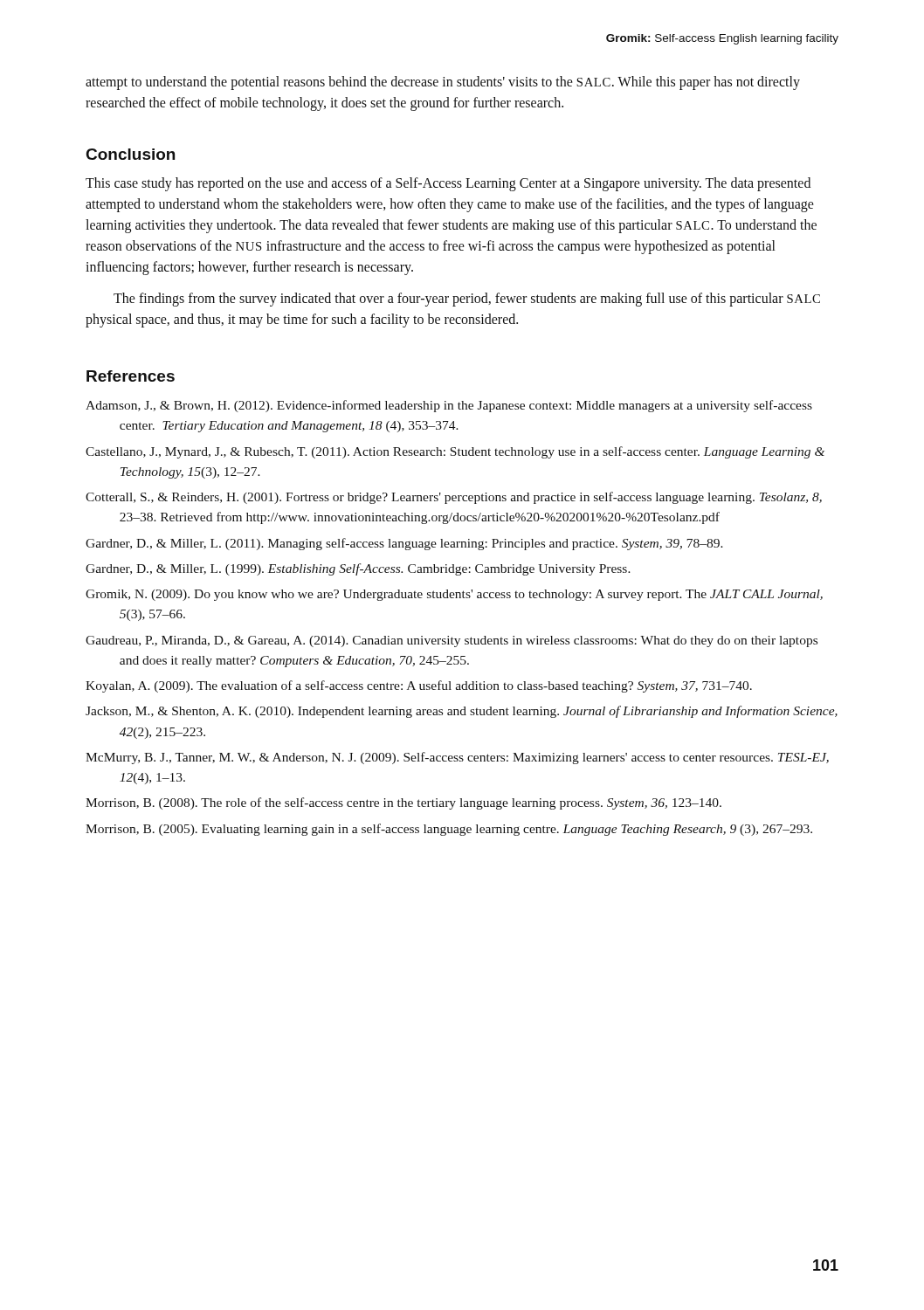
Task: Locate the block of text that opens with "Castellano, J., Mynard, J.,"
Action: pyautogui.click(x=455, y=461)
